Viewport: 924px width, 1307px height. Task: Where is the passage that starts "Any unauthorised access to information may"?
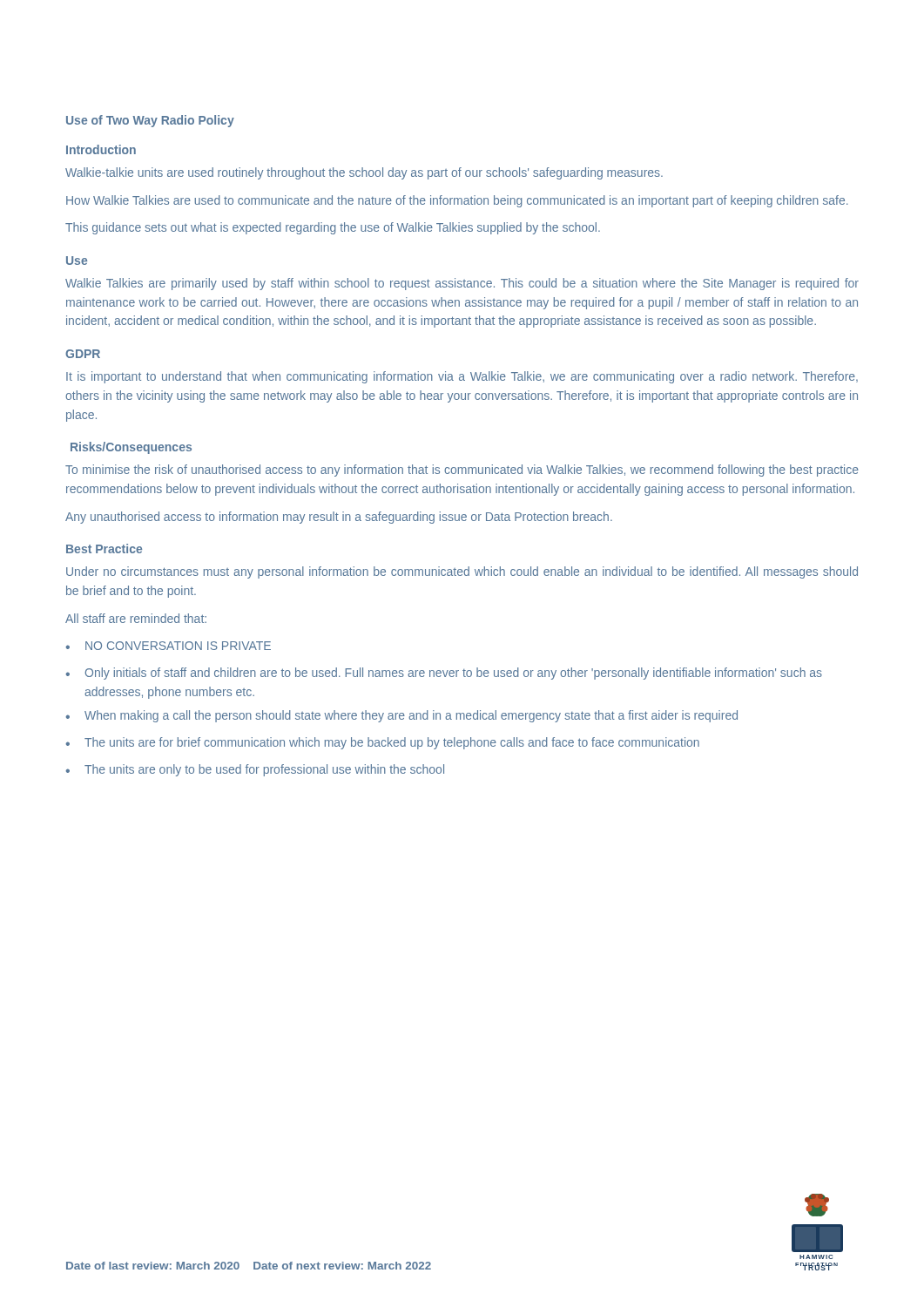click(339, 516)
